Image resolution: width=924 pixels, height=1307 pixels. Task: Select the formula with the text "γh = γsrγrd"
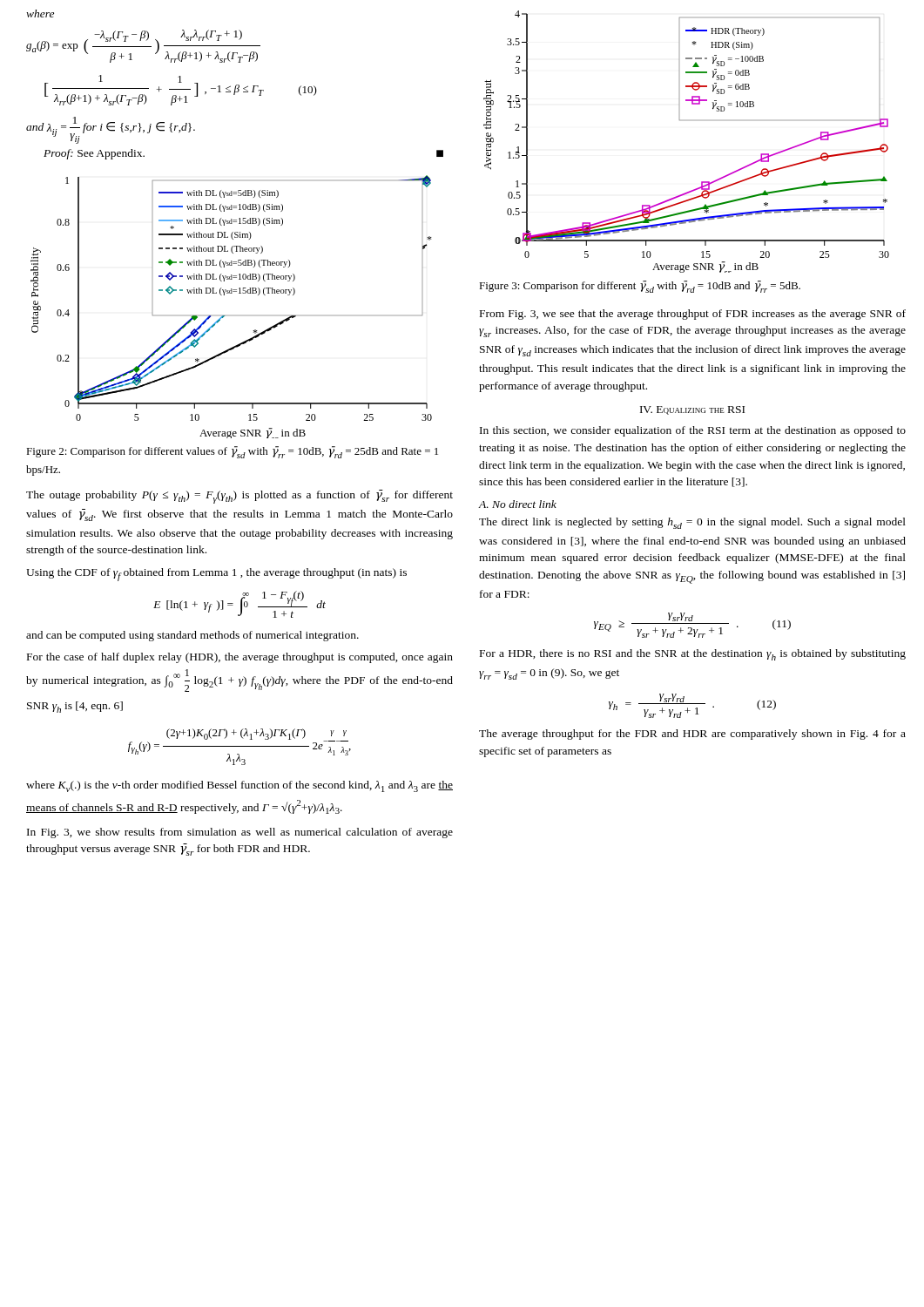[692, 704]
